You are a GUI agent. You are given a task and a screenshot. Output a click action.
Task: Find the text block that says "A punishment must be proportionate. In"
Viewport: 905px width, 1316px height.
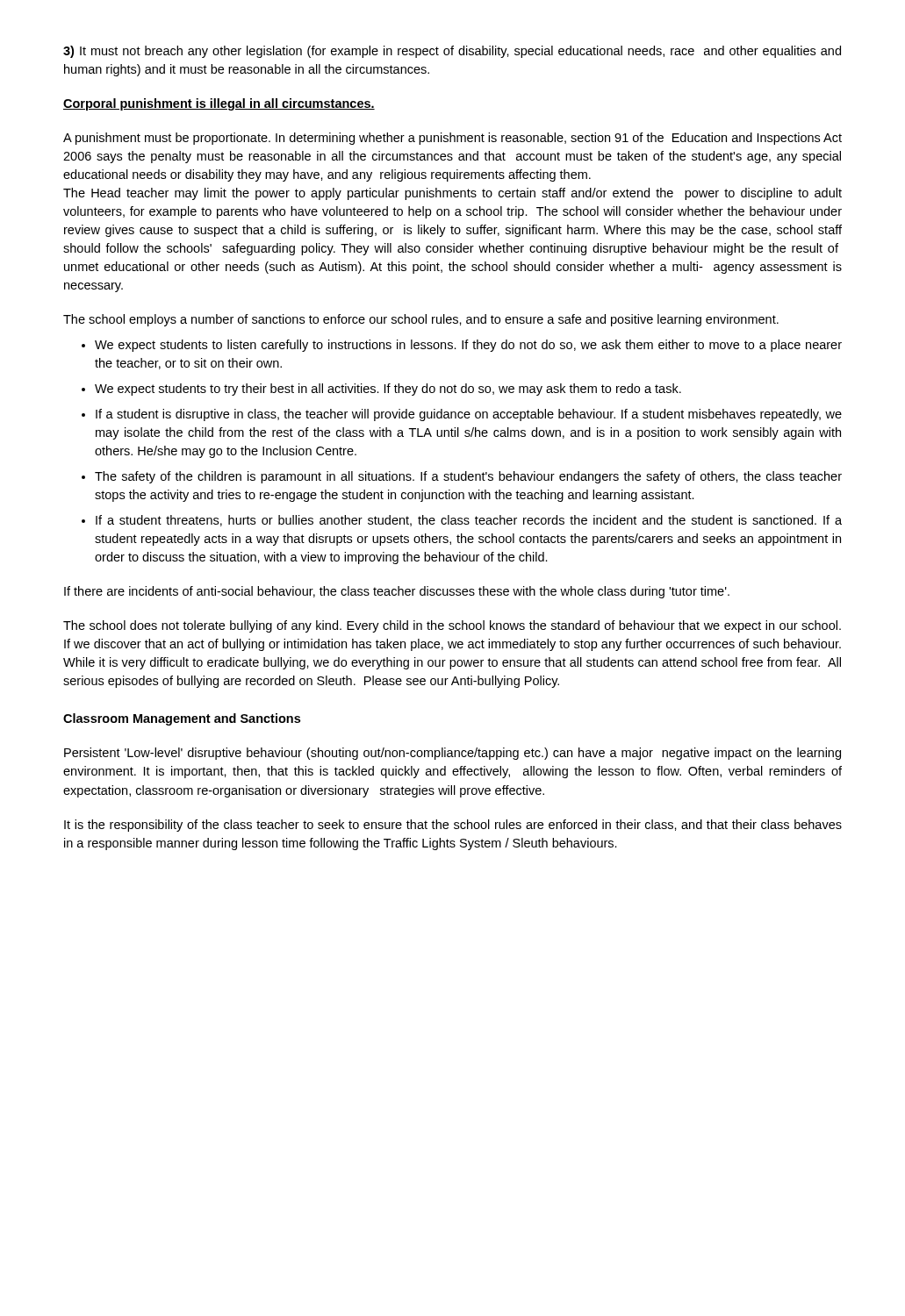(452, 212)
